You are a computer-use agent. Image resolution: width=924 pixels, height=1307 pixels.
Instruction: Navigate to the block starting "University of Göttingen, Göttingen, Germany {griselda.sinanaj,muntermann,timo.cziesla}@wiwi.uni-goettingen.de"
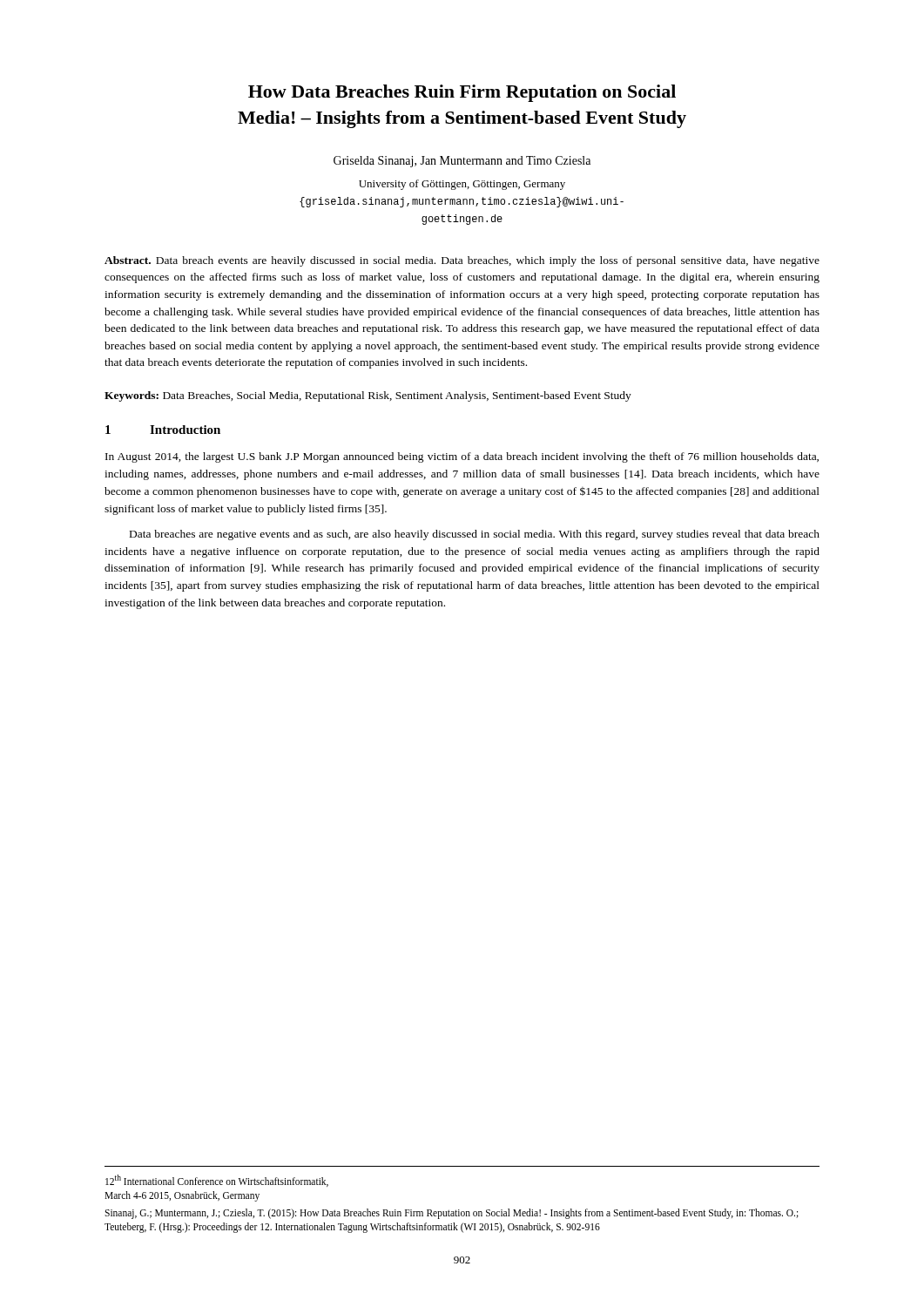[462, 201]
